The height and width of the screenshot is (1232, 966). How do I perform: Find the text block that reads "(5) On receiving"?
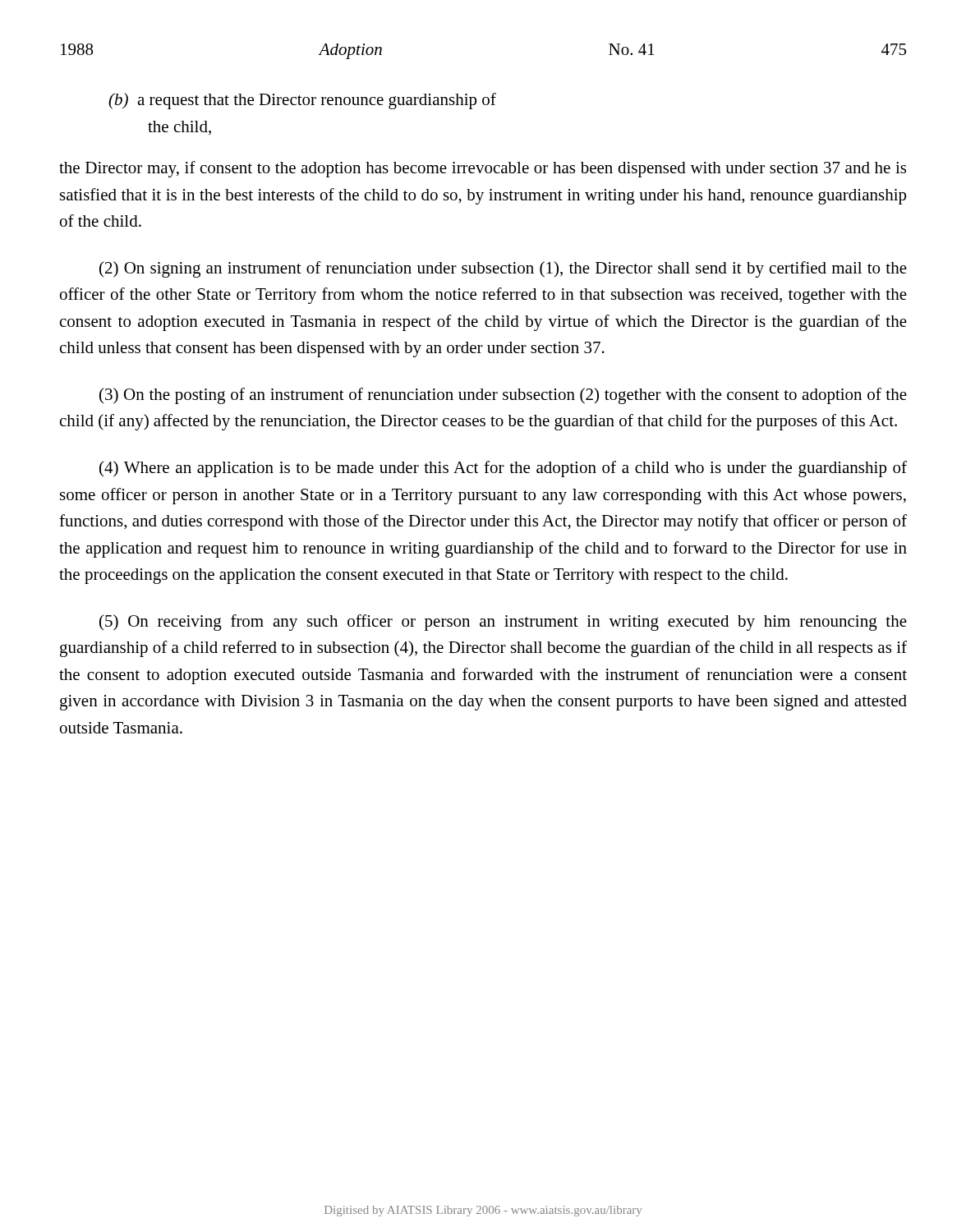click(483, 674)
